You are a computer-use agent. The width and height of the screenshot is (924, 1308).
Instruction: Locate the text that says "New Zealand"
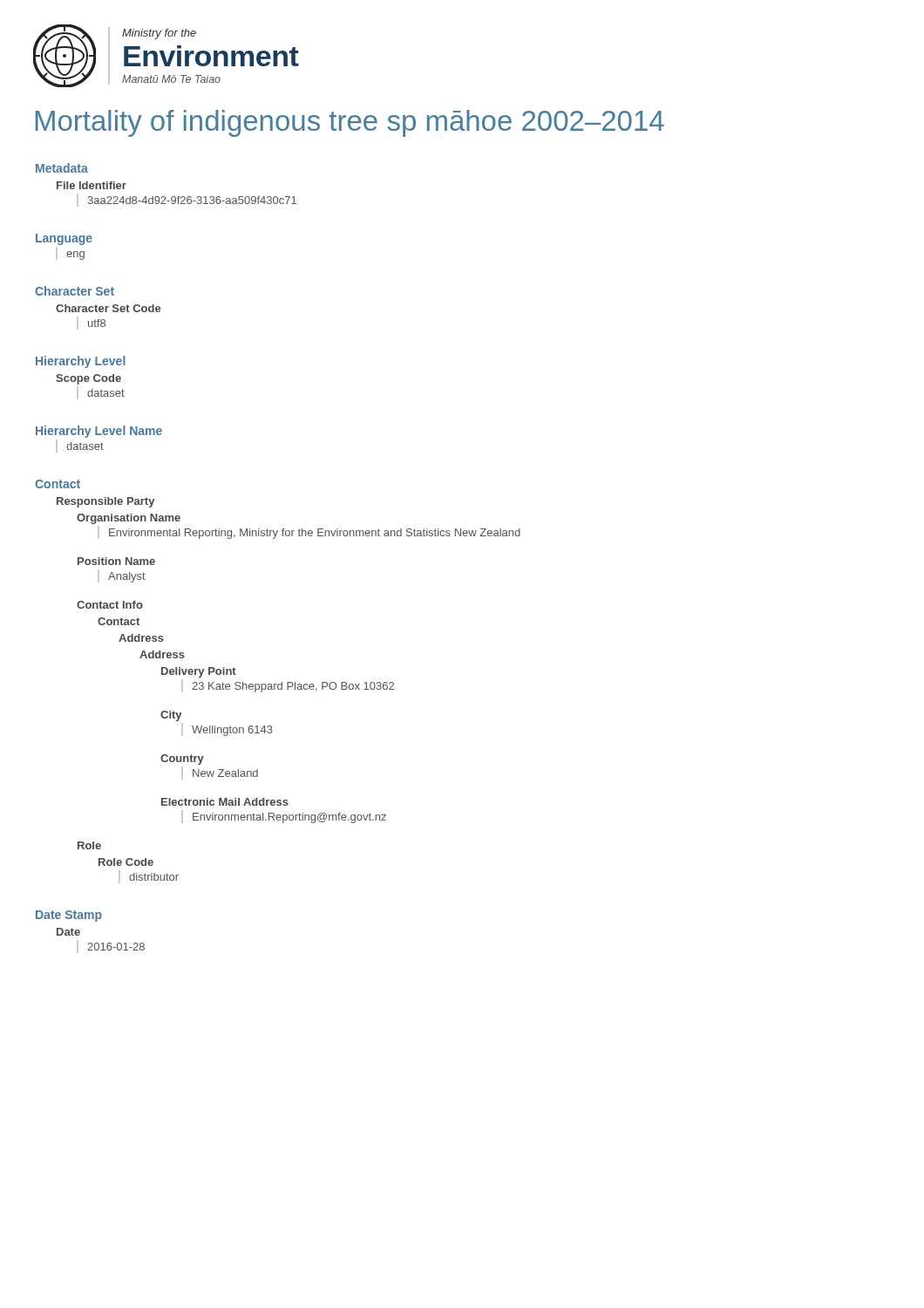(x=225, y=773)
